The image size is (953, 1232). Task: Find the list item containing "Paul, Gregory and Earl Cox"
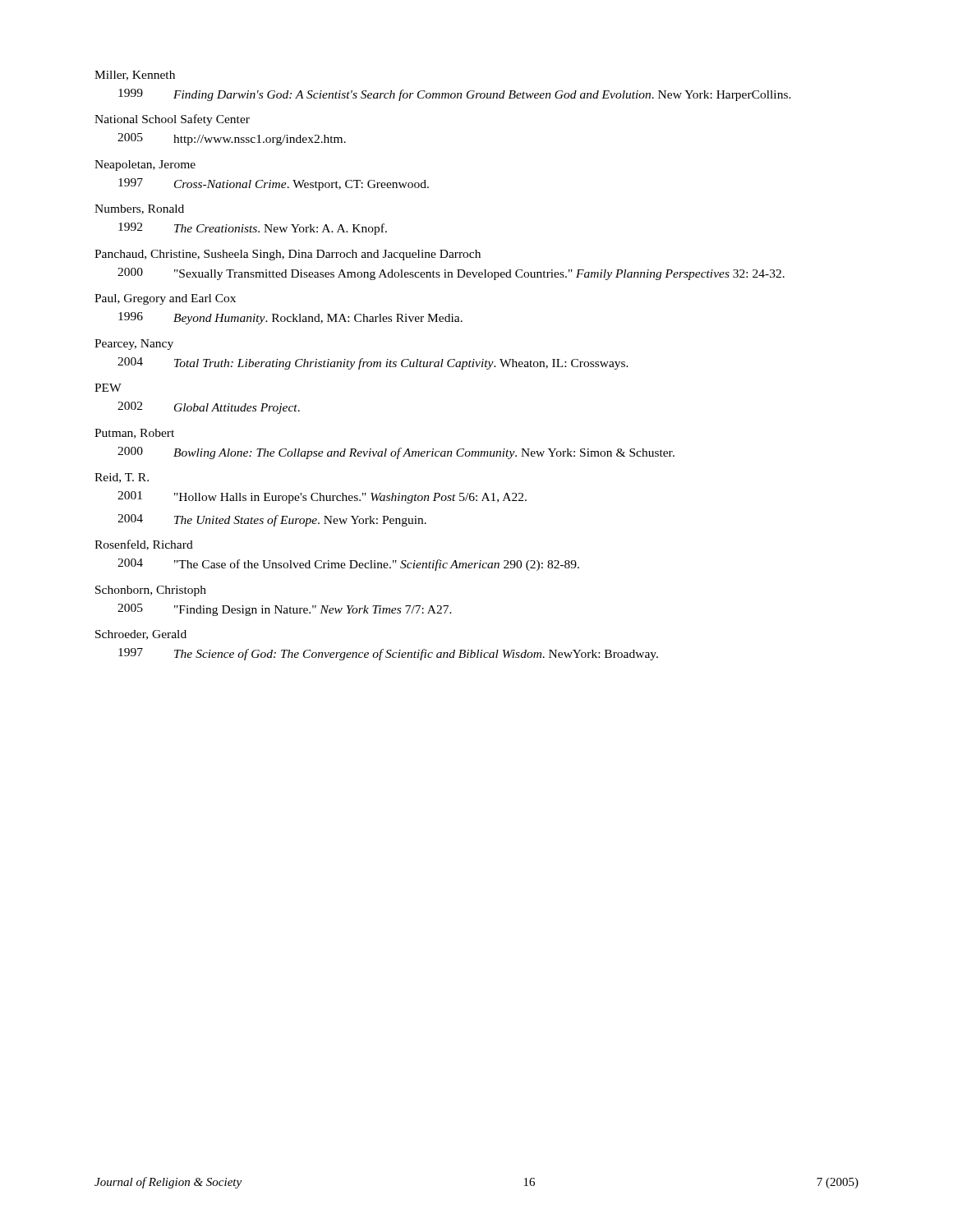tap(165, 299)
